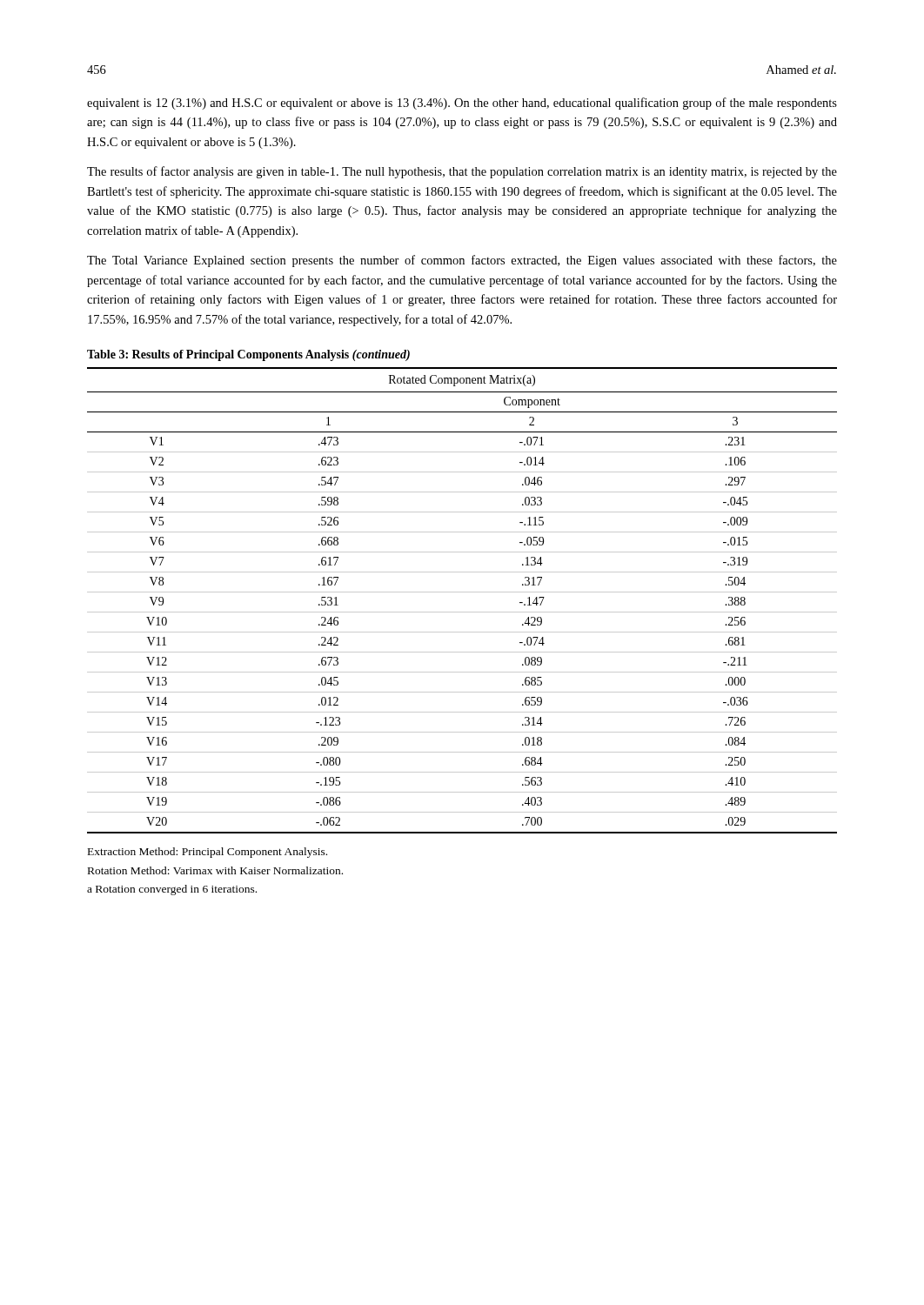Select a footnote

pyautogui.click(x=215, y=870)
